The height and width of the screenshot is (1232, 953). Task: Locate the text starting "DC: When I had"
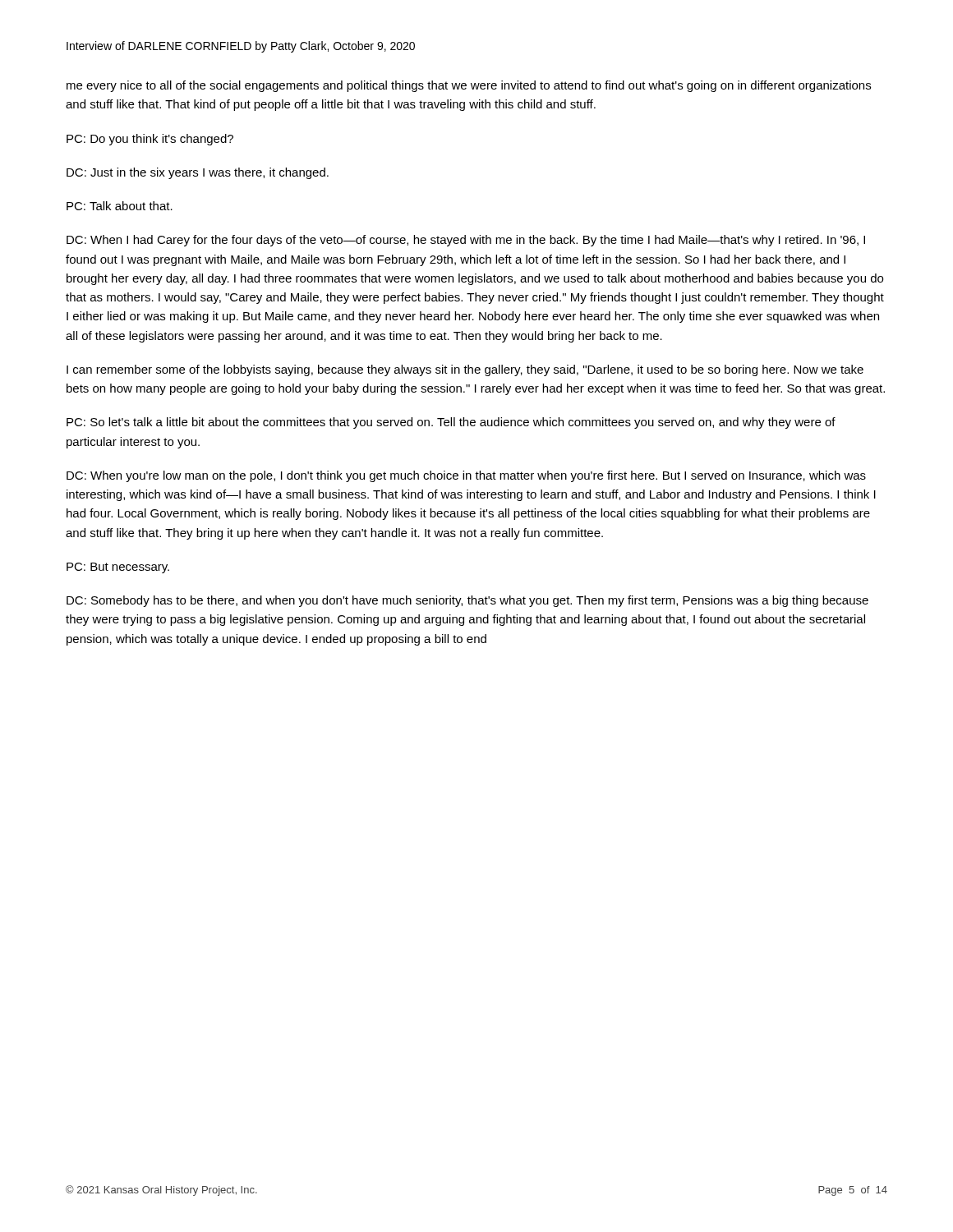click(x=475, y=287)
